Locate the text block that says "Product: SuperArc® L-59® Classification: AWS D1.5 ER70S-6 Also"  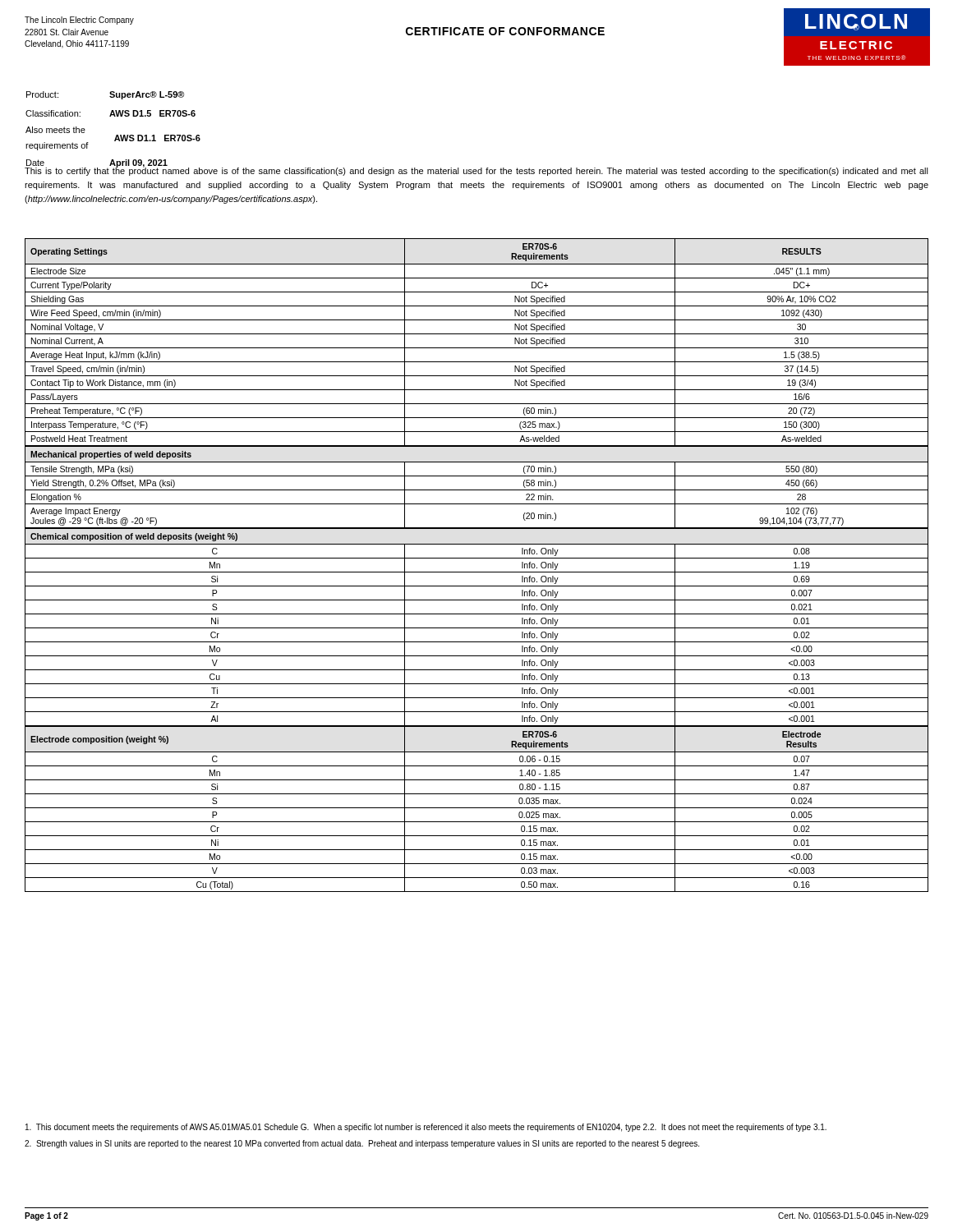point(113,129)
